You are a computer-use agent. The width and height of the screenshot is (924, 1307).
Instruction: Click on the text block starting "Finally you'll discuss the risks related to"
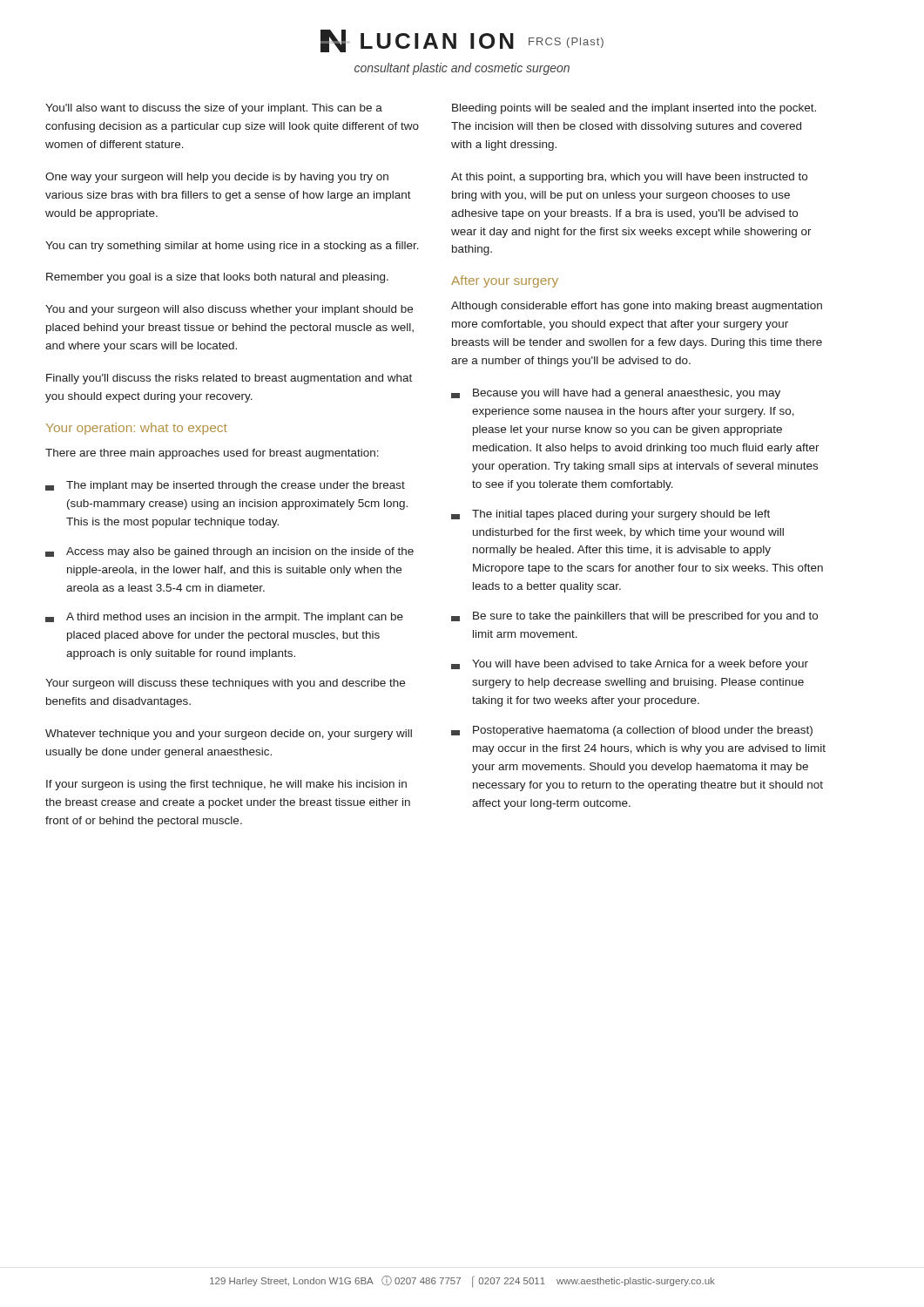(x=229, y=387)
